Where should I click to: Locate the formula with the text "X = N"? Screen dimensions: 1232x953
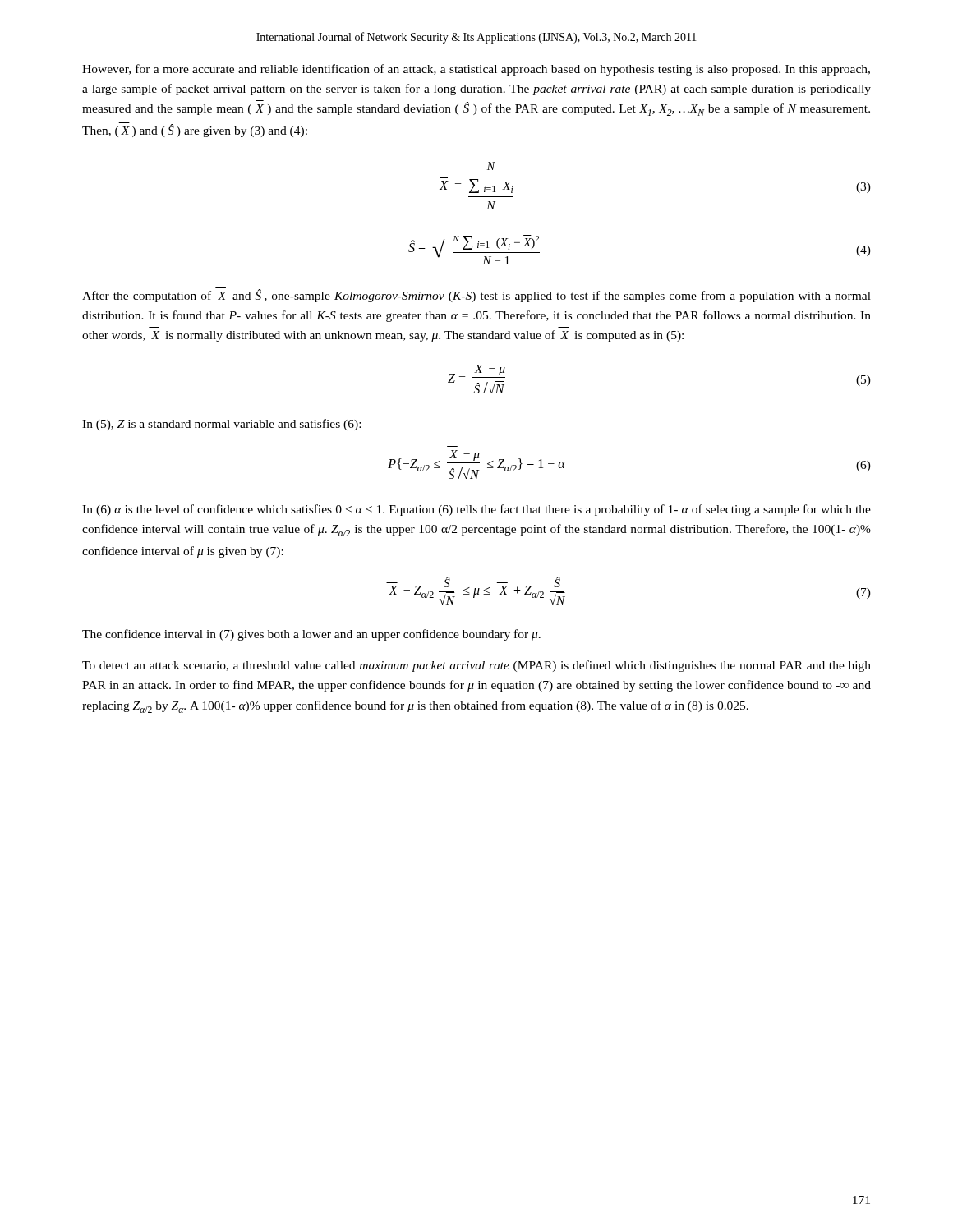pos(491,166)
